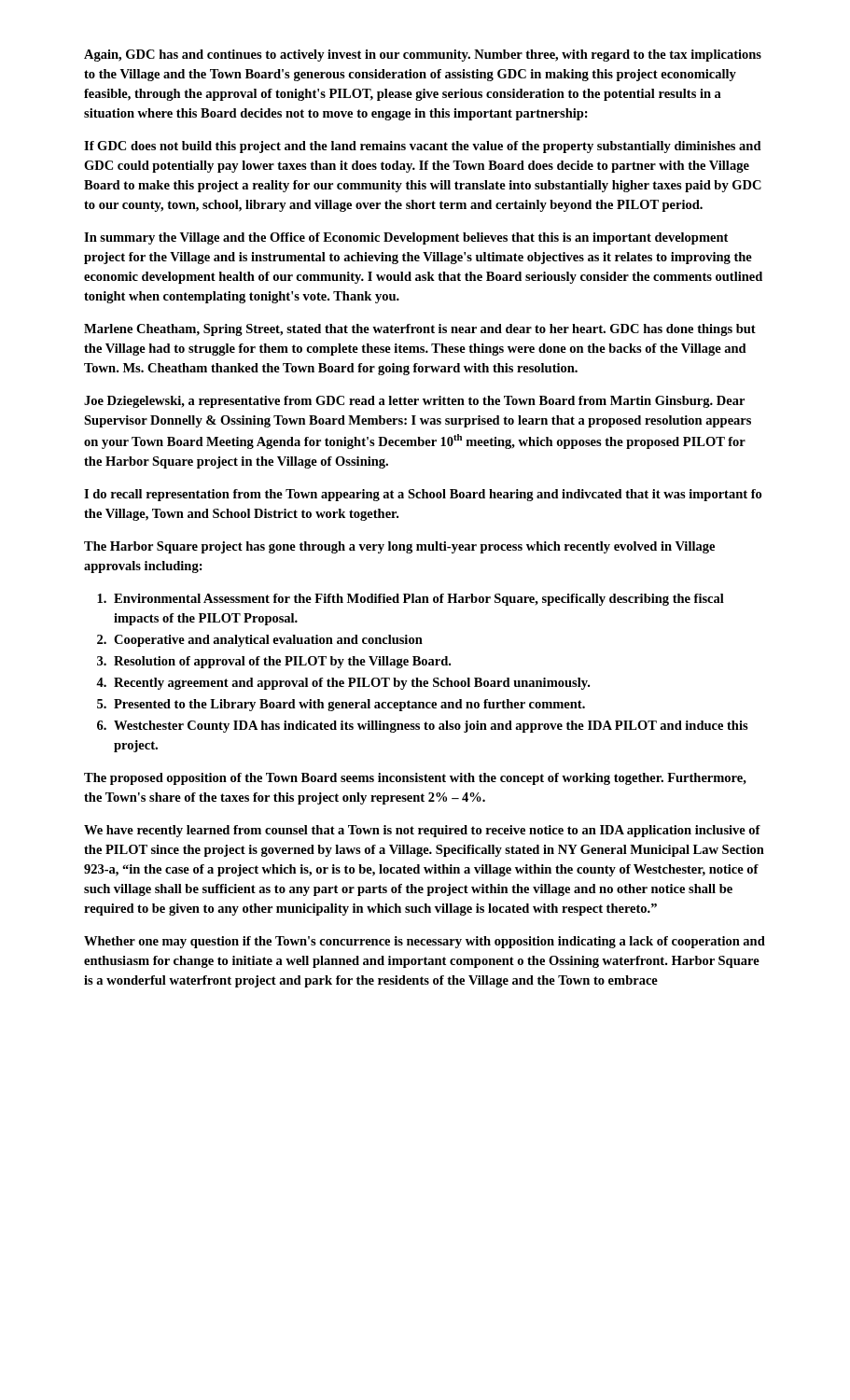
Task: Where is the passage that starts "In summary the Village and the Office of"?
Action: tap(423, 267)
